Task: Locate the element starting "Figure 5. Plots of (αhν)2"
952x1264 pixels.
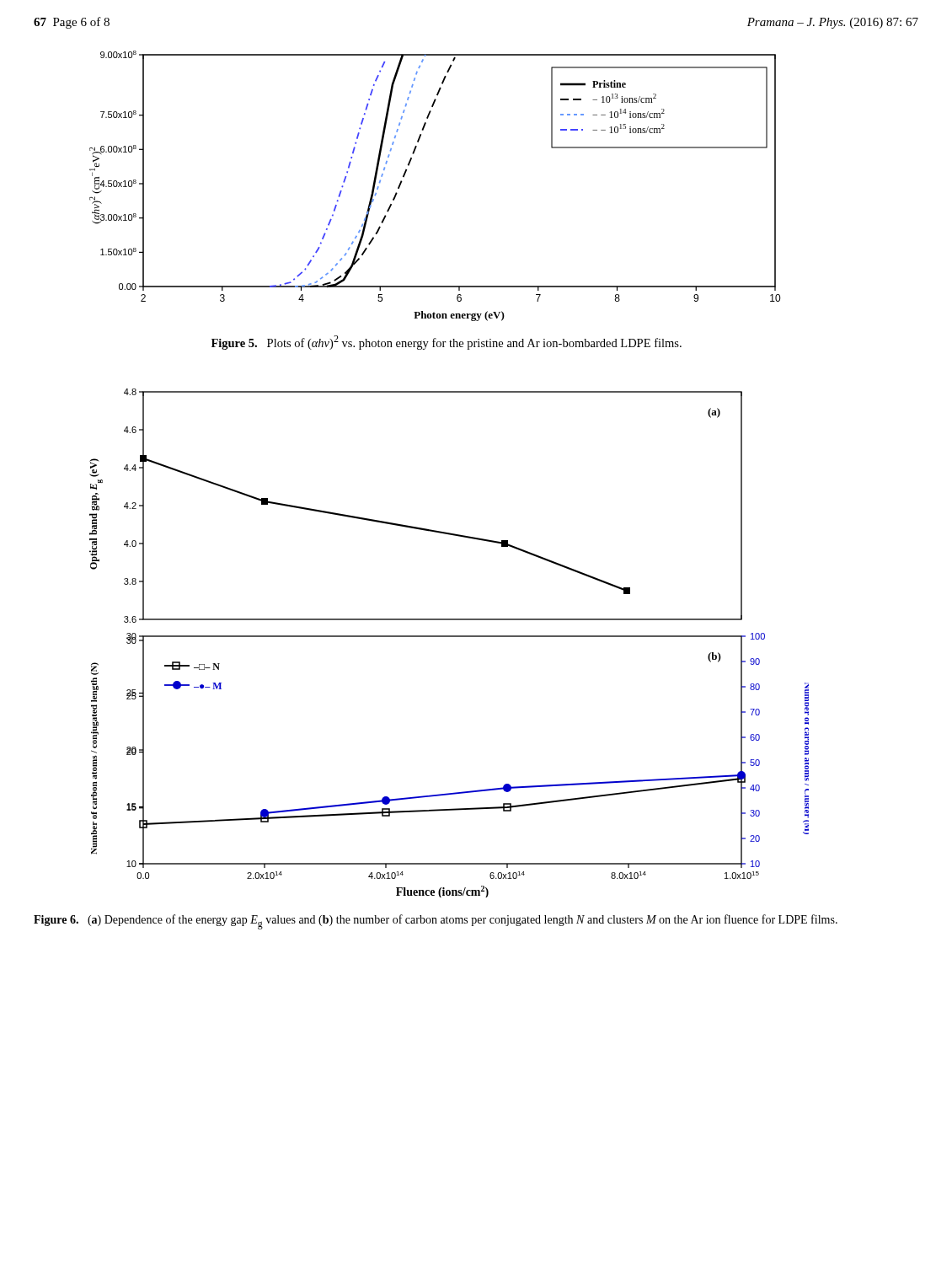Action: click(x=447, y=341)
